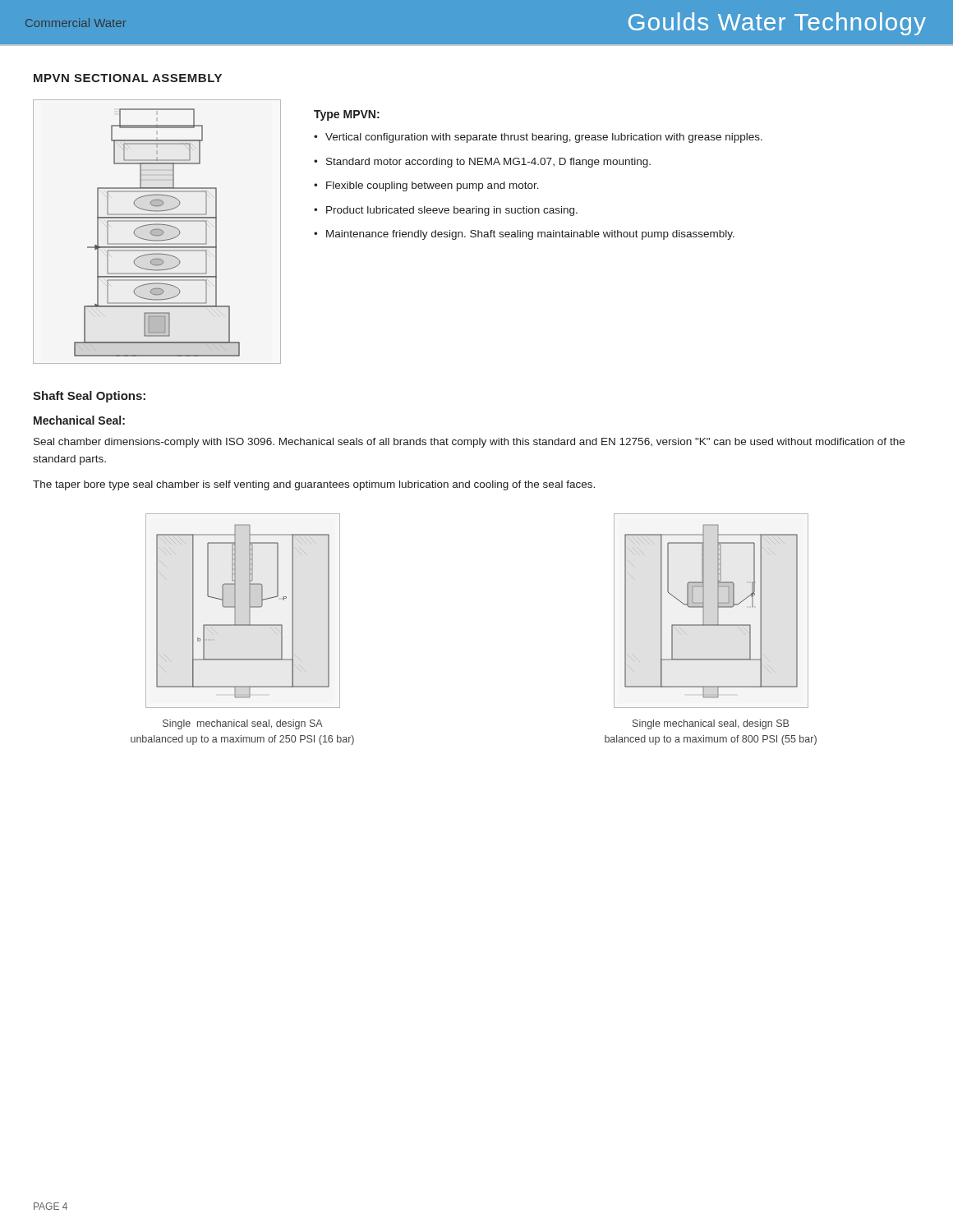
Task: Navigate to the passage starting "Maintenance friendly design. Shaft"
Action: coord(530,234)
